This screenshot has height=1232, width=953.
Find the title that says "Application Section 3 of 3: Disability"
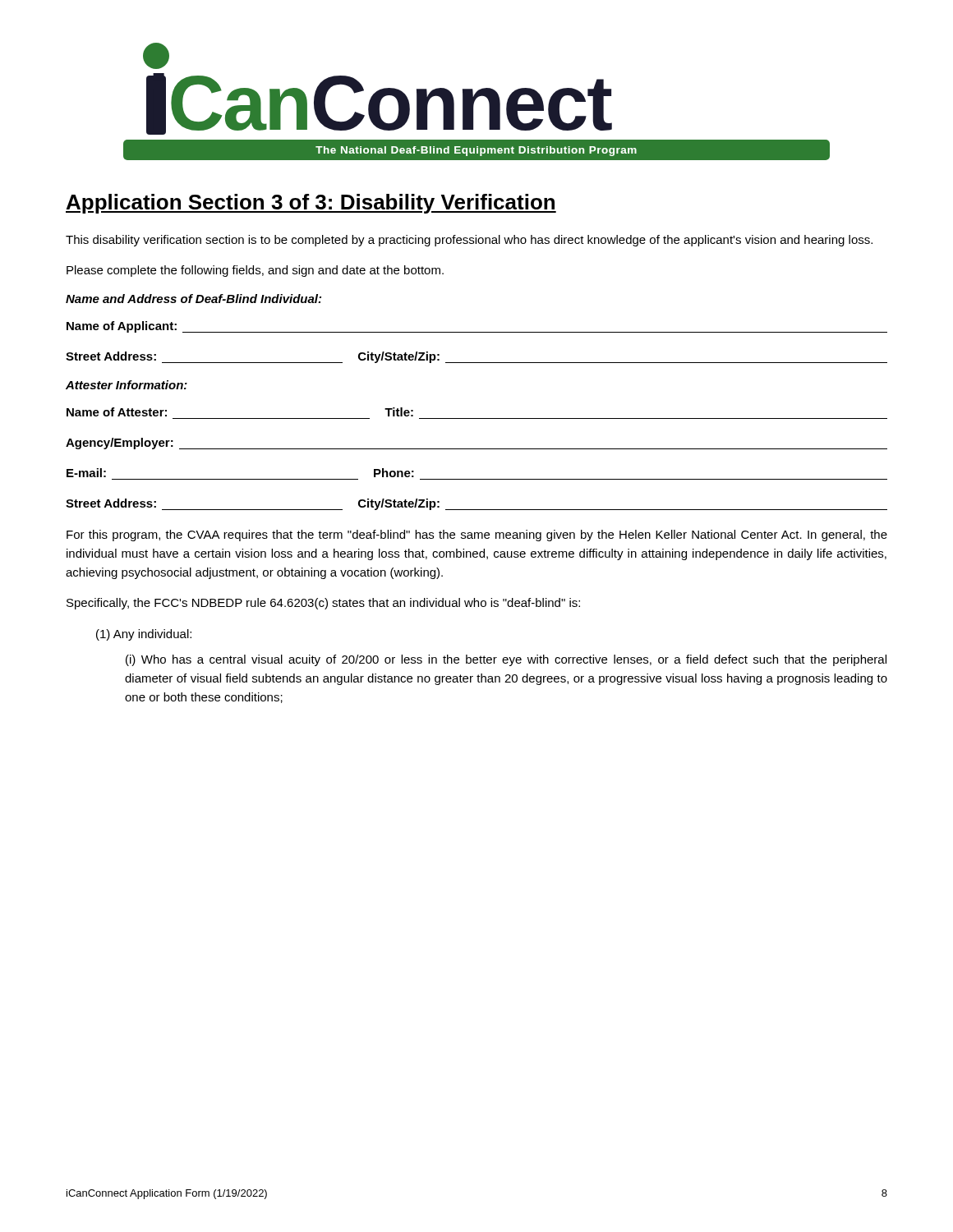(x=476, y=202)
